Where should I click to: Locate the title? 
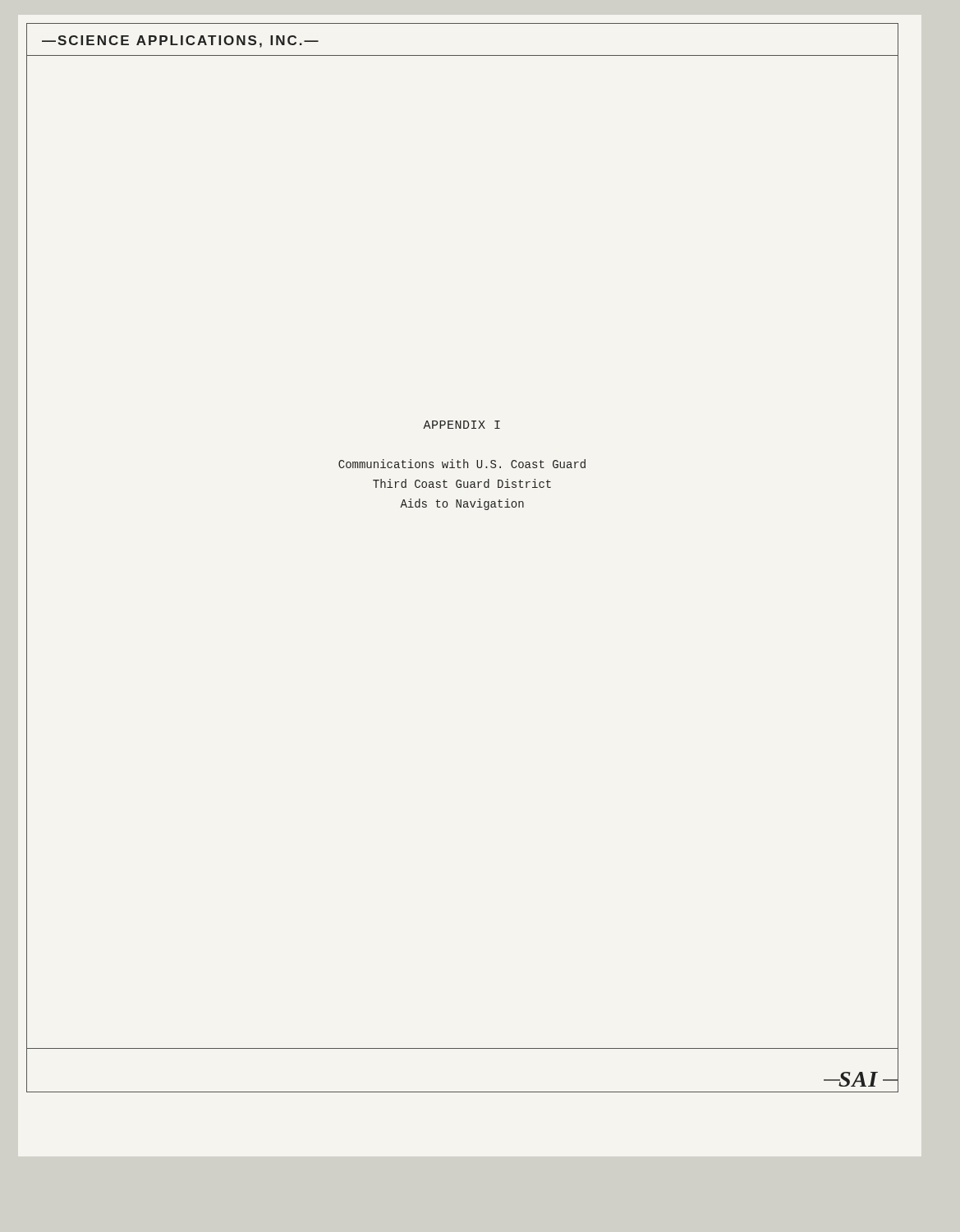(462, 426)
